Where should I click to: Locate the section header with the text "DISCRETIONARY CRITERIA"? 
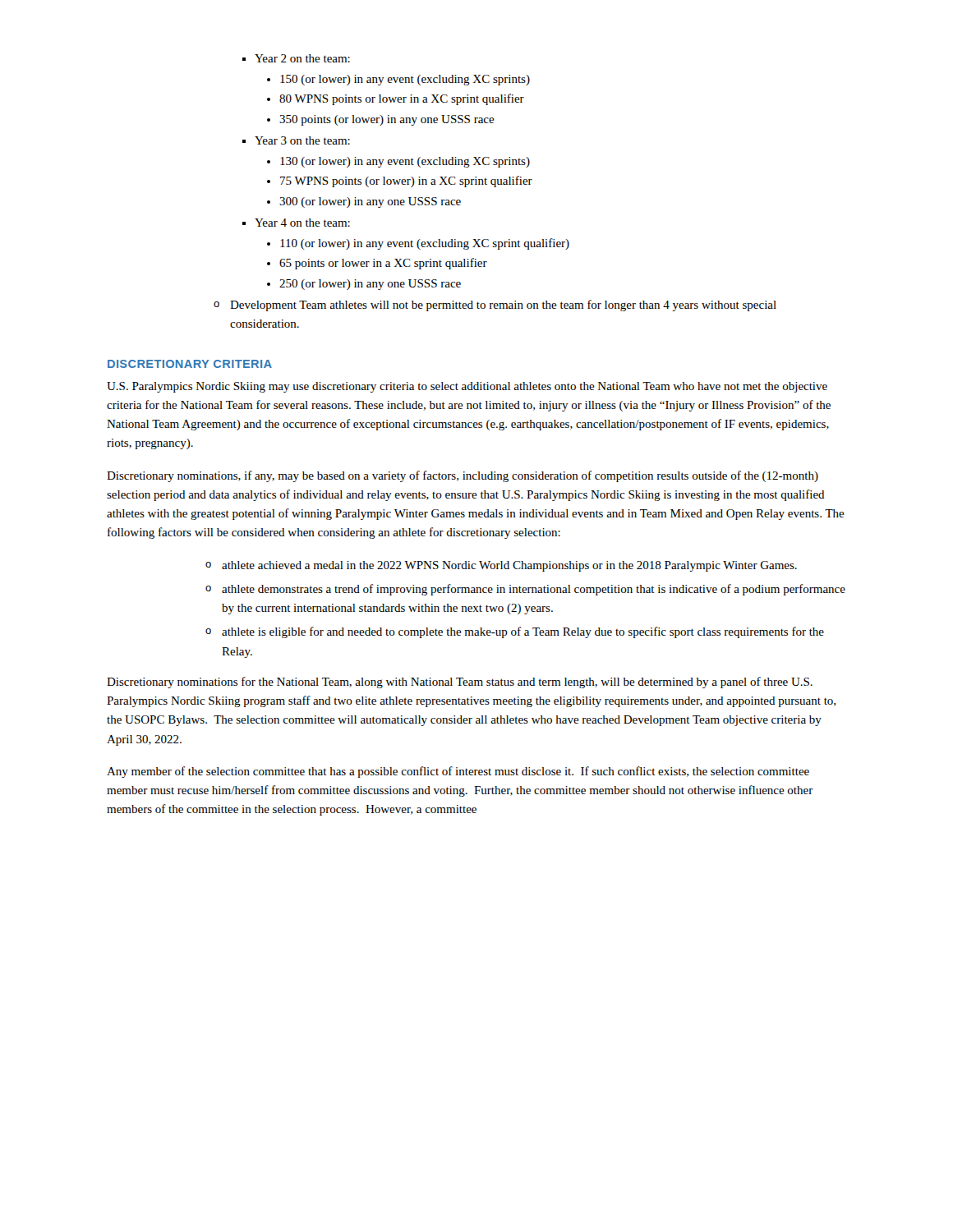coord(190,363)
